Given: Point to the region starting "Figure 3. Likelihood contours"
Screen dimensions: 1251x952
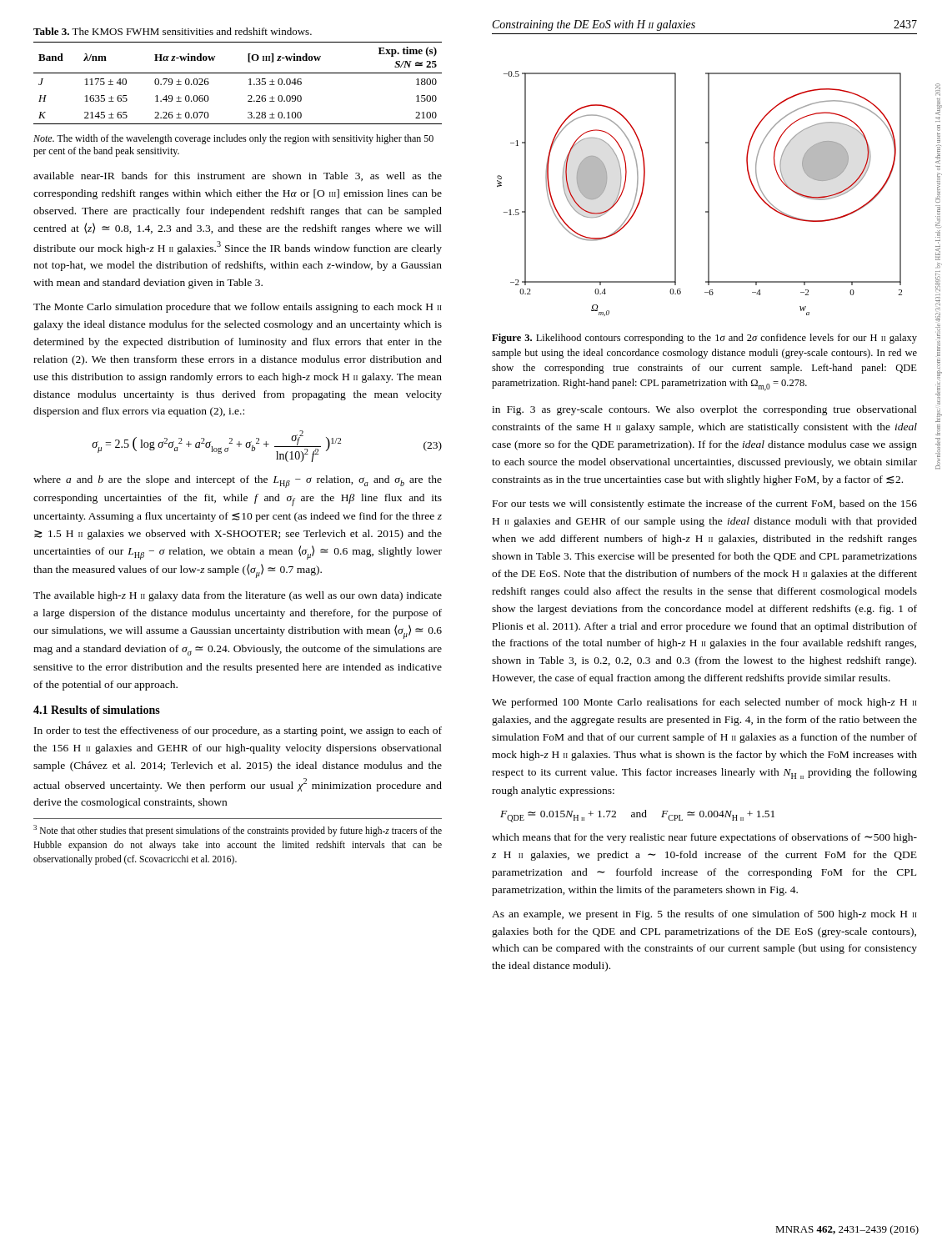Looking at the screenshot, I should coord(704,361).
